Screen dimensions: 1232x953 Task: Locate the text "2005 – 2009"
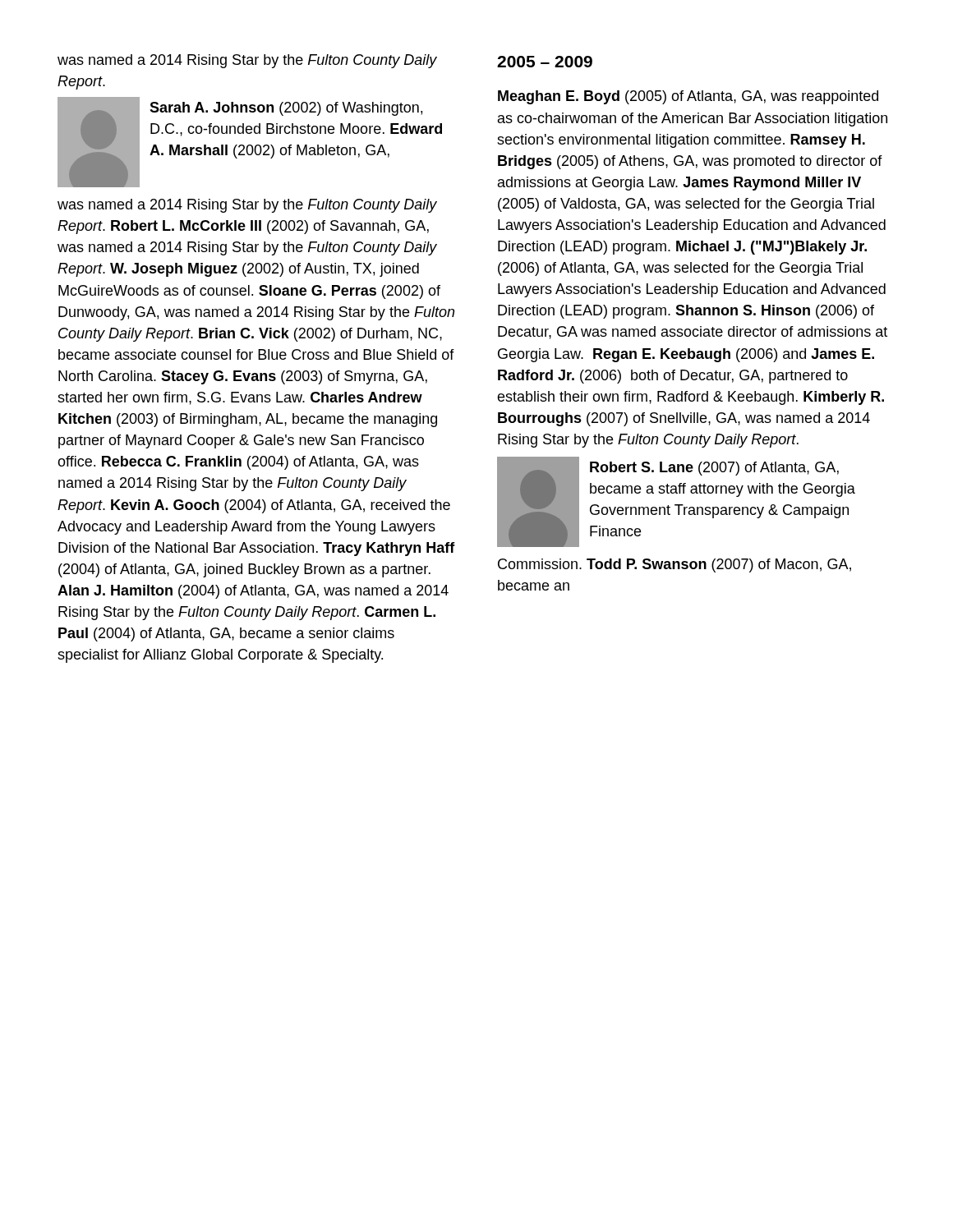[545, 61]
